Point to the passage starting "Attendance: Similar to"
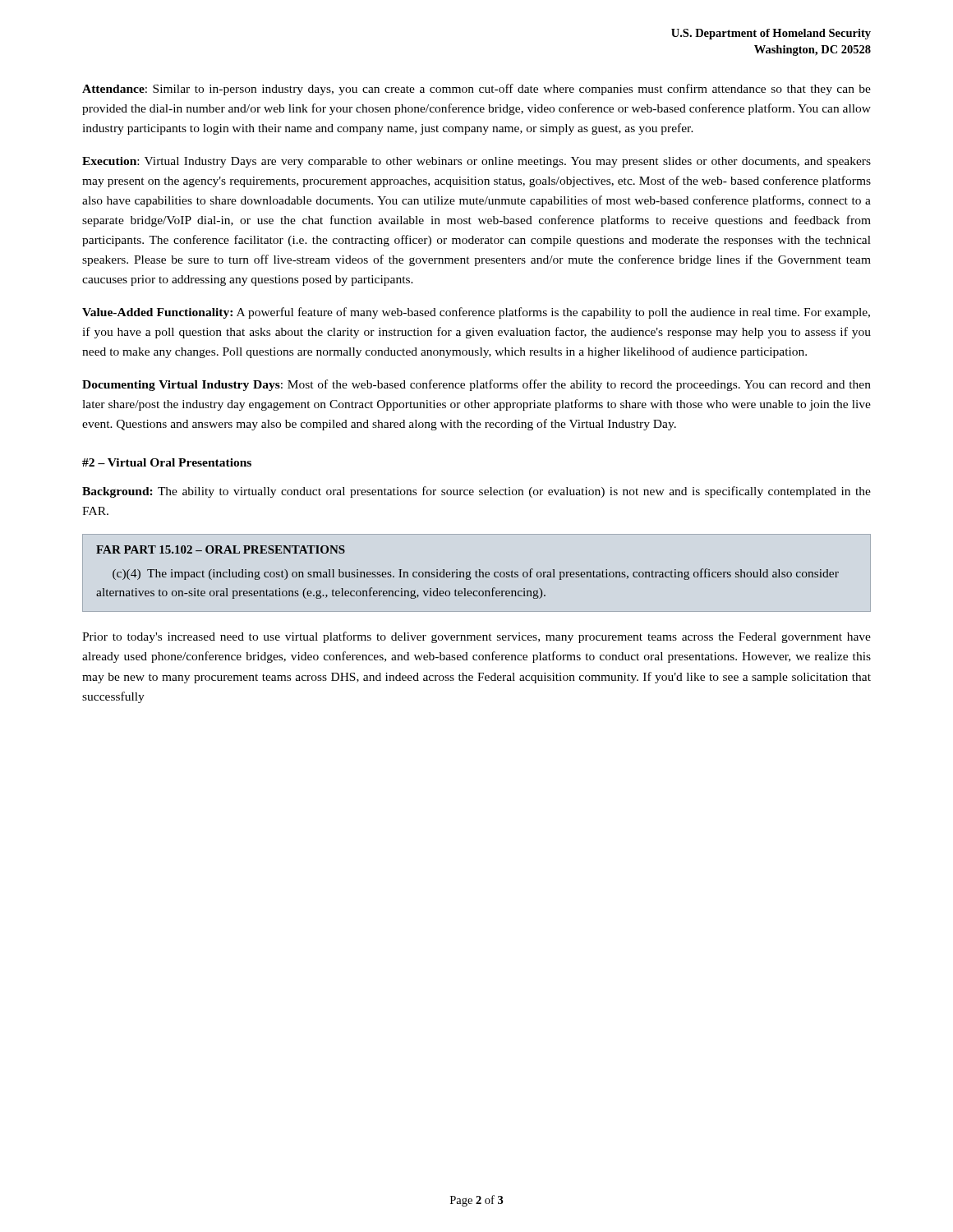Viewport: 953px width, 1232px height. pos(476,108)
